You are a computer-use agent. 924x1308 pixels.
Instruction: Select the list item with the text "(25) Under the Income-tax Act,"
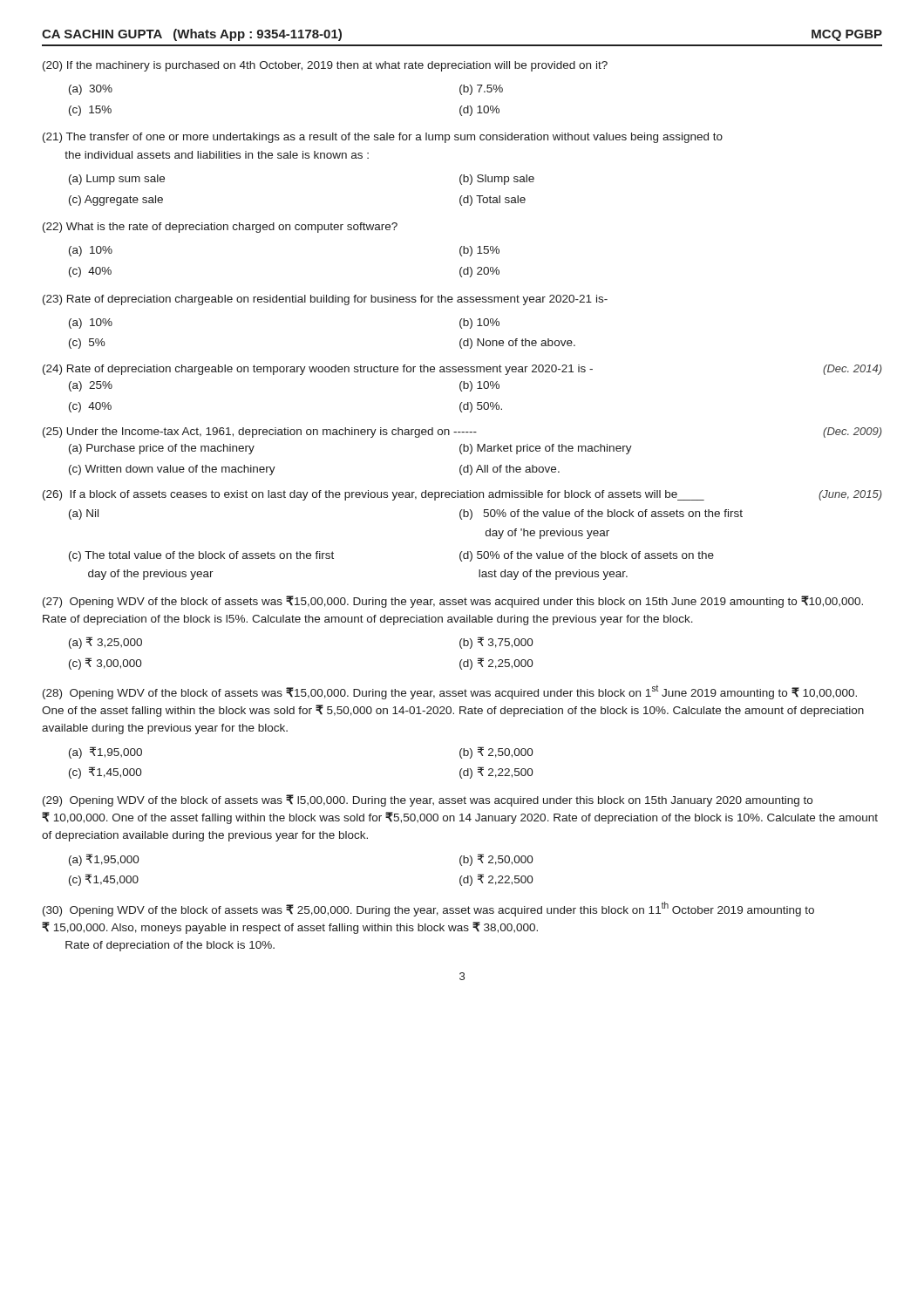tap(462, 452)
